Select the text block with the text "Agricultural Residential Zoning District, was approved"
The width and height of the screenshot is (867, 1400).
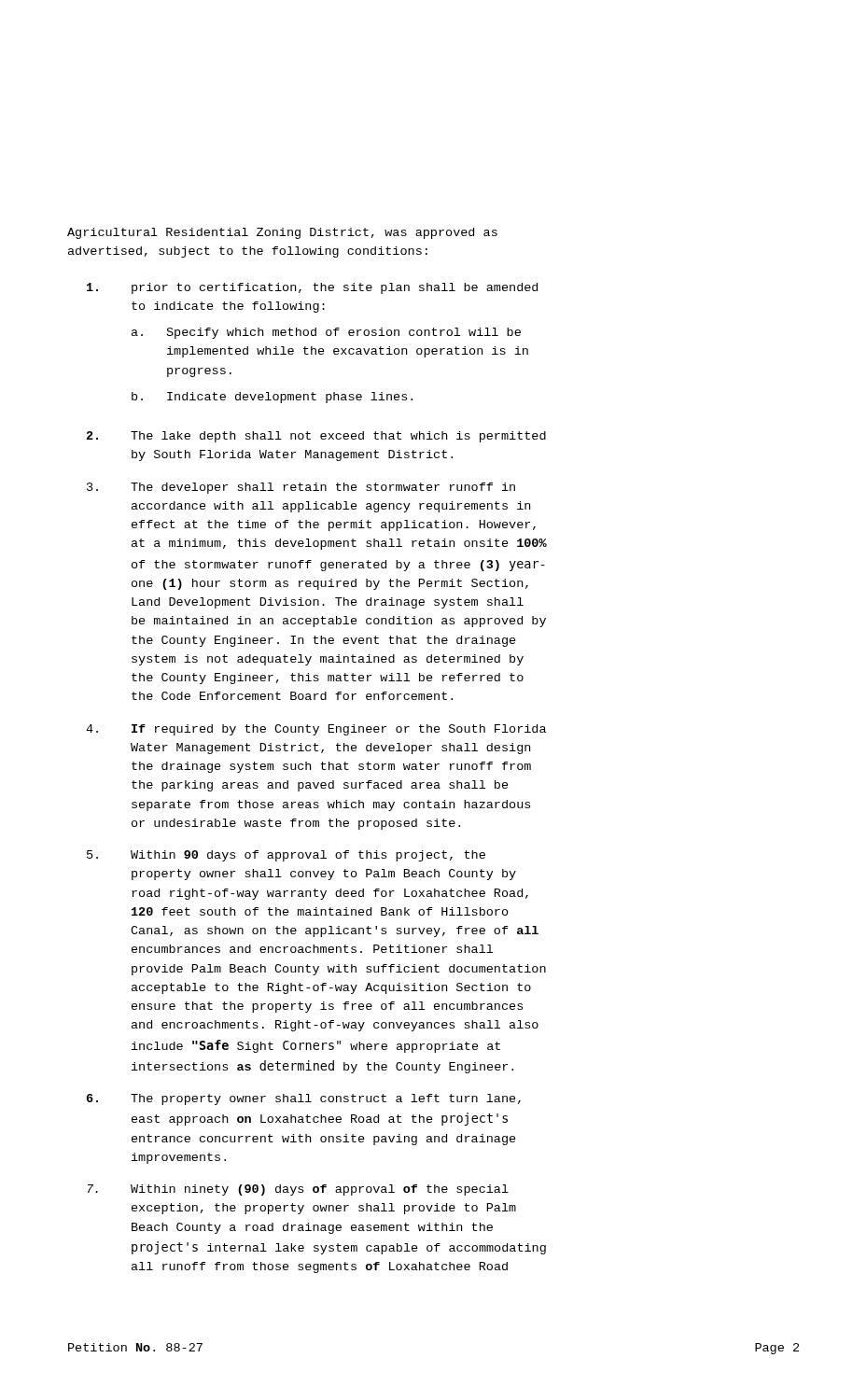click(283, 242)
